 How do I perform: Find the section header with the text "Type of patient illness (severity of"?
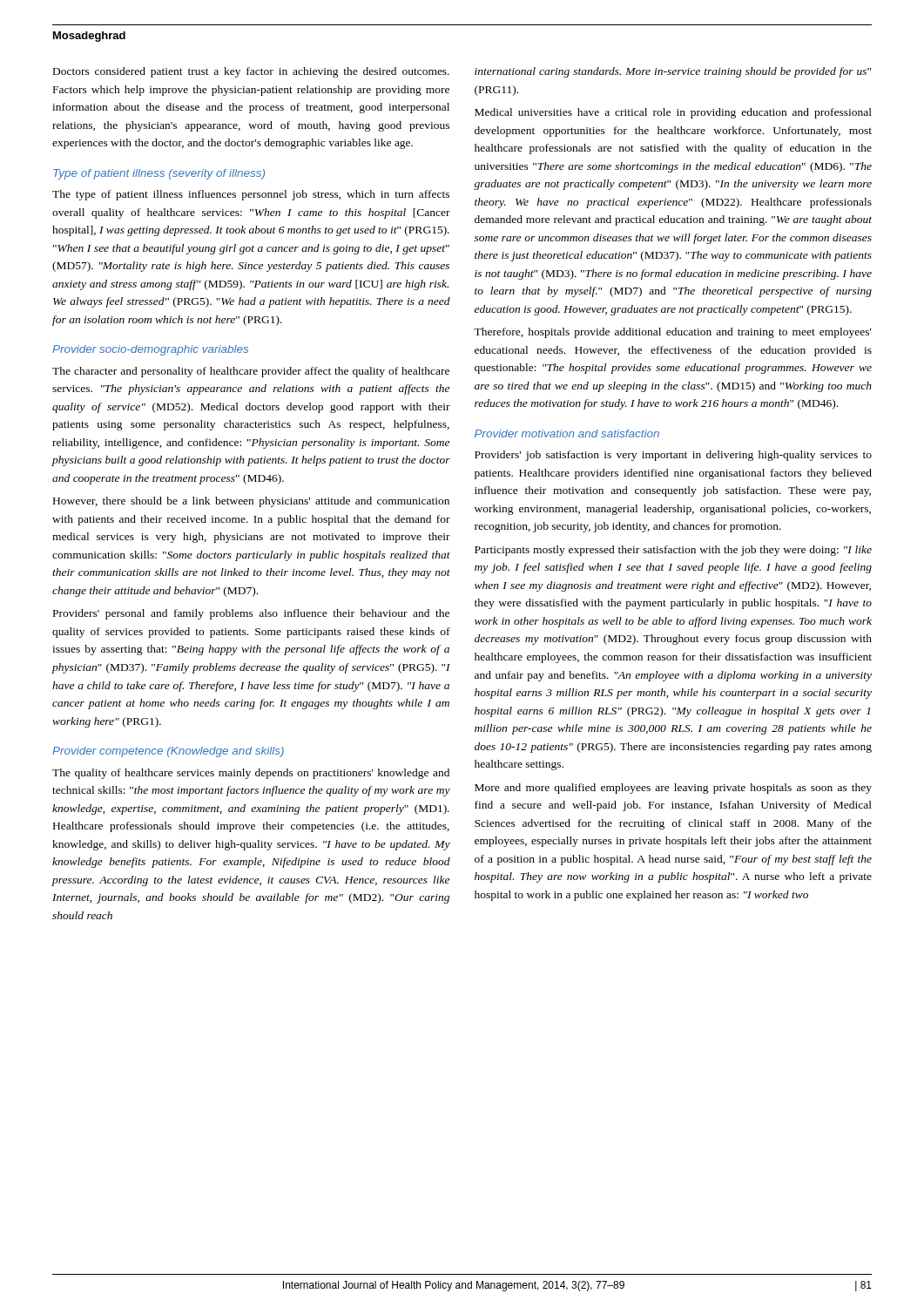(x=159, y=173)
